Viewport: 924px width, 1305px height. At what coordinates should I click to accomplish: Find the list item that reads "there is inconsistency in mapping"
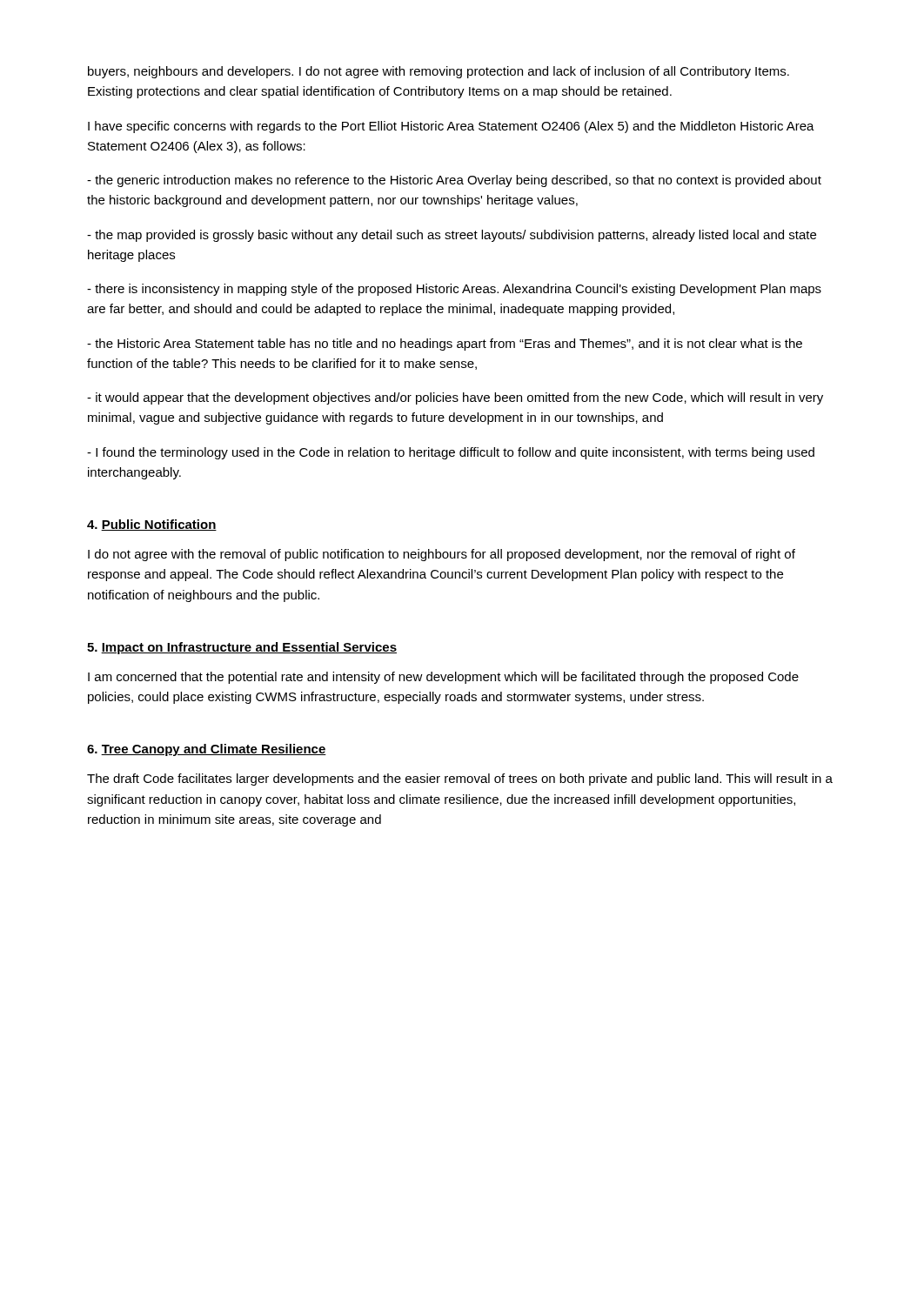click(454, 299)
